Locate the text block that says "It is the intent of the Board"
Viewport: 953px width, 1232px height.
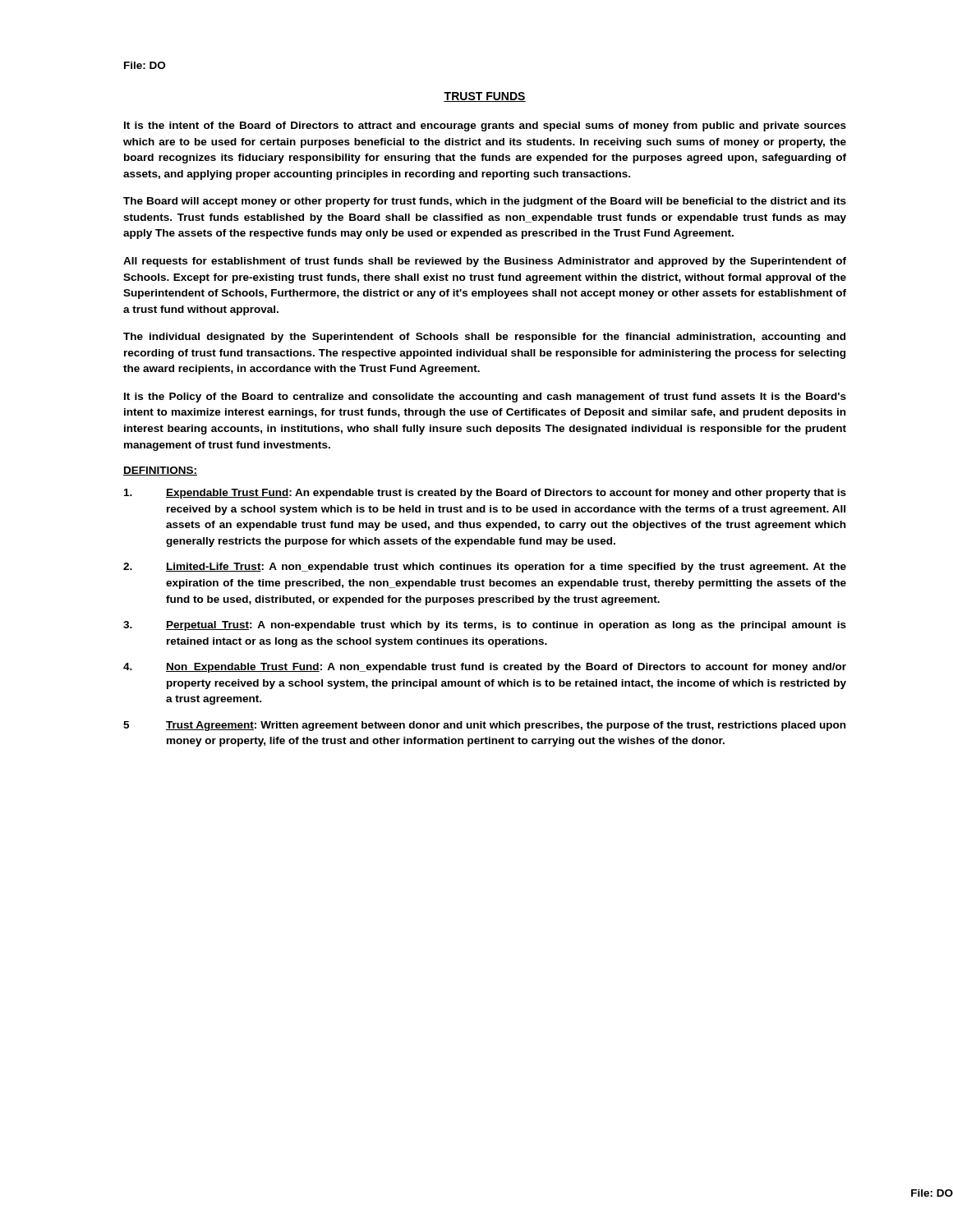[x=485, y=149]
